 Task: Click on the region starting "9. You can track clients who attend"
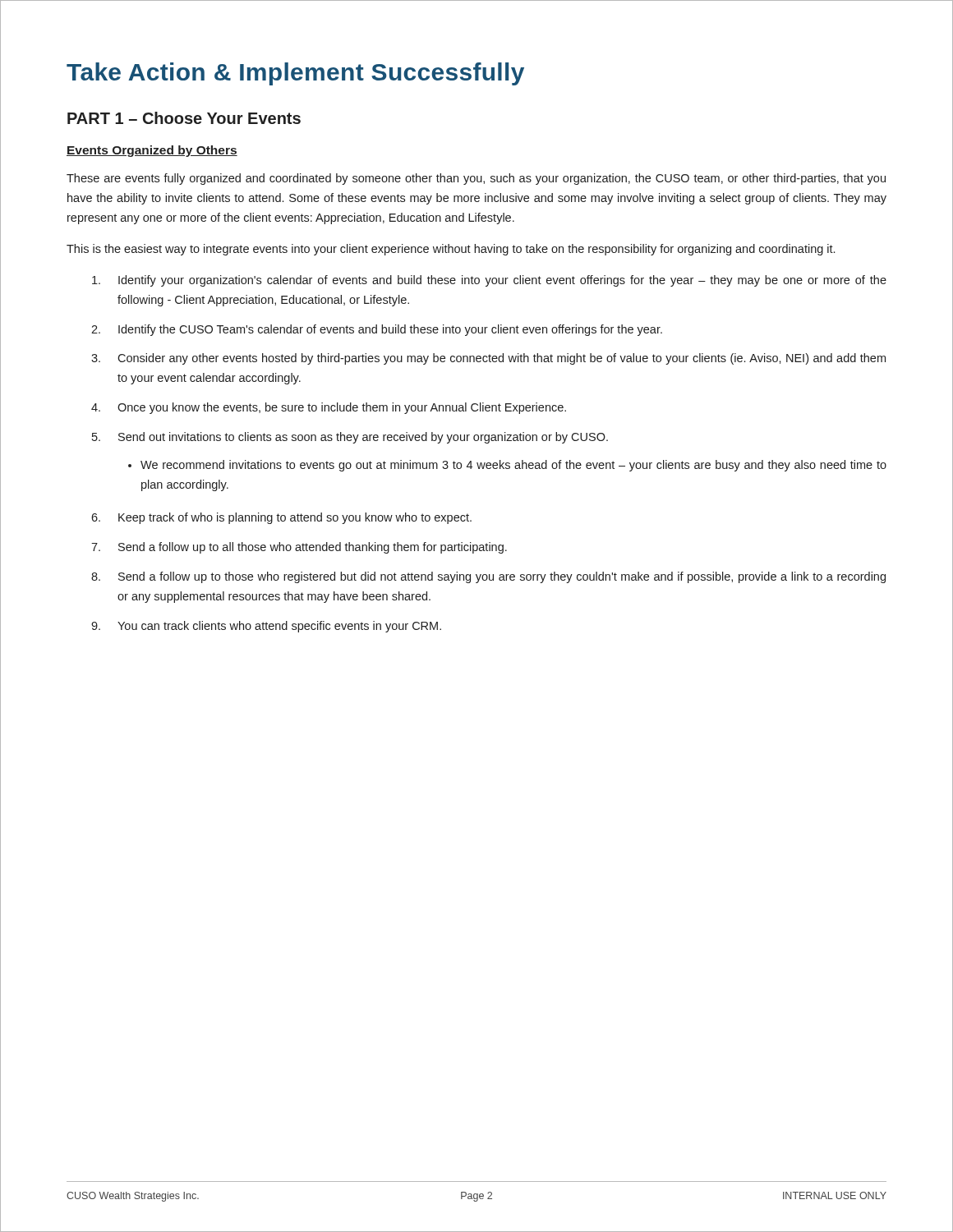[266, 627]
